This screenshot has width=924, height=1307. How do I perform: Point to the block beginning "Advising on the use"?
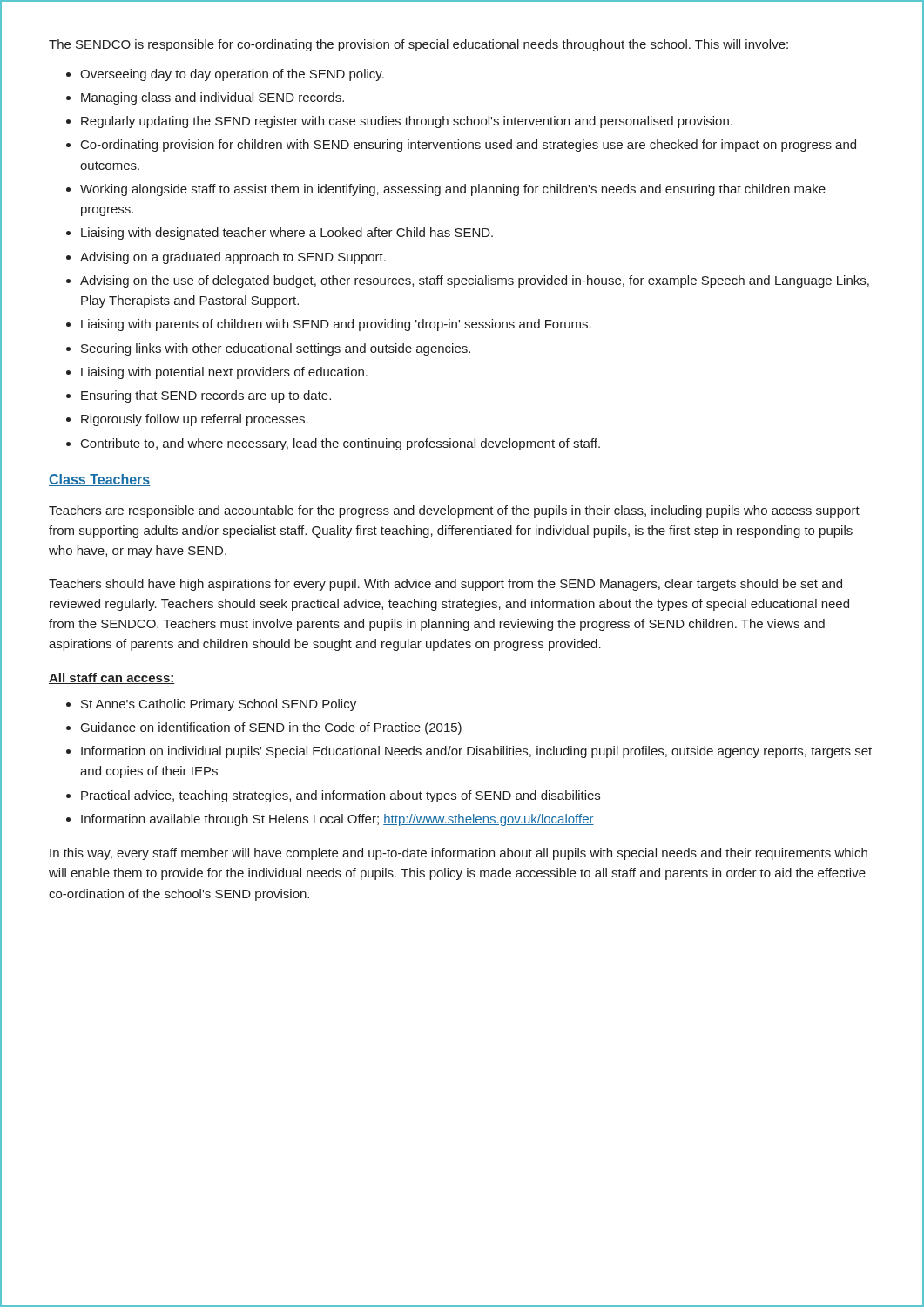[x=475, y=290]
